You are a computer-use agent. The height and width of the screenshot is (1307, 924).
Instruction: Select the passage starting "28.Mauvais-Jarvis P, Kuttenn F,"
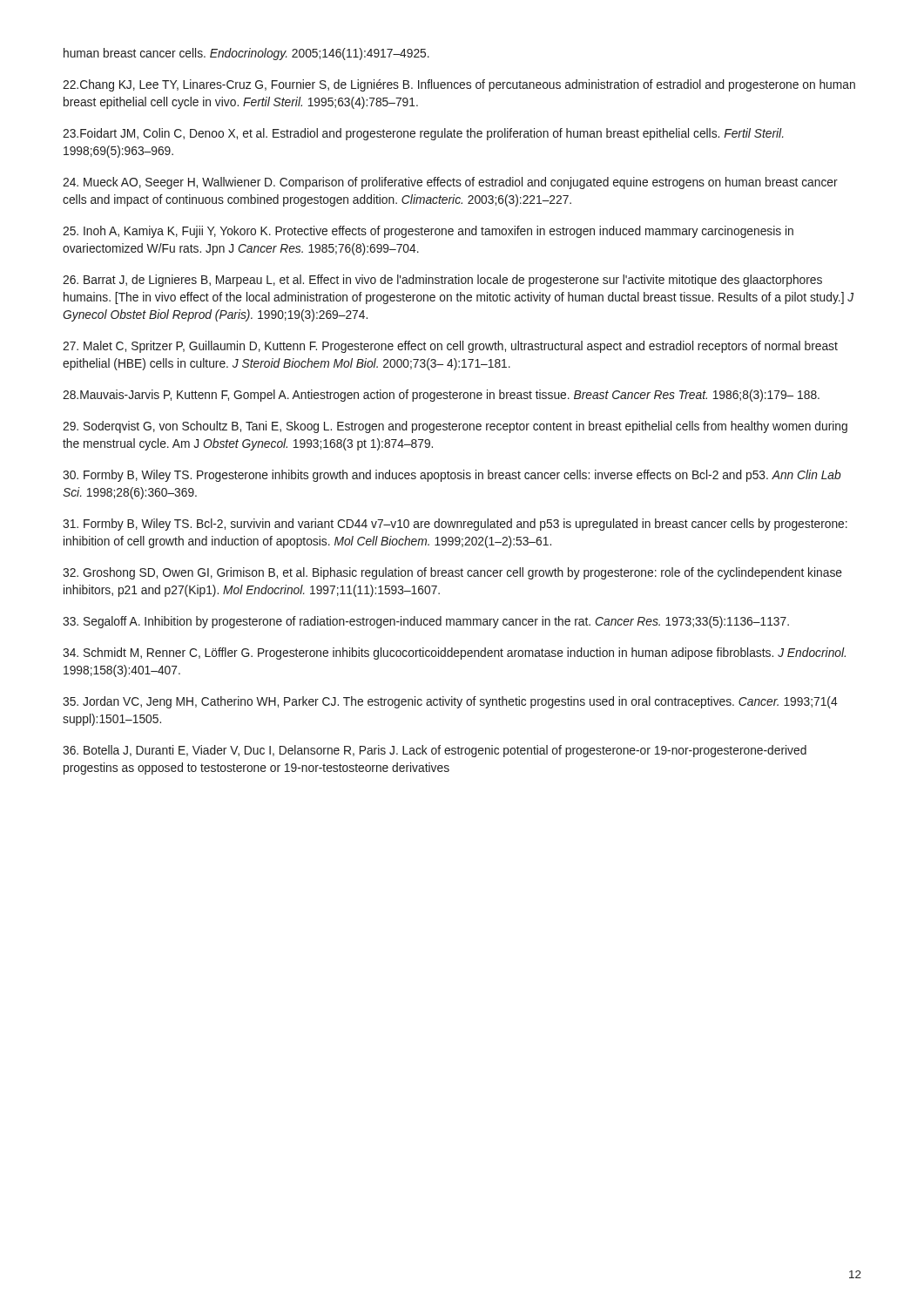pyautogui.click(x=442, y=395)
